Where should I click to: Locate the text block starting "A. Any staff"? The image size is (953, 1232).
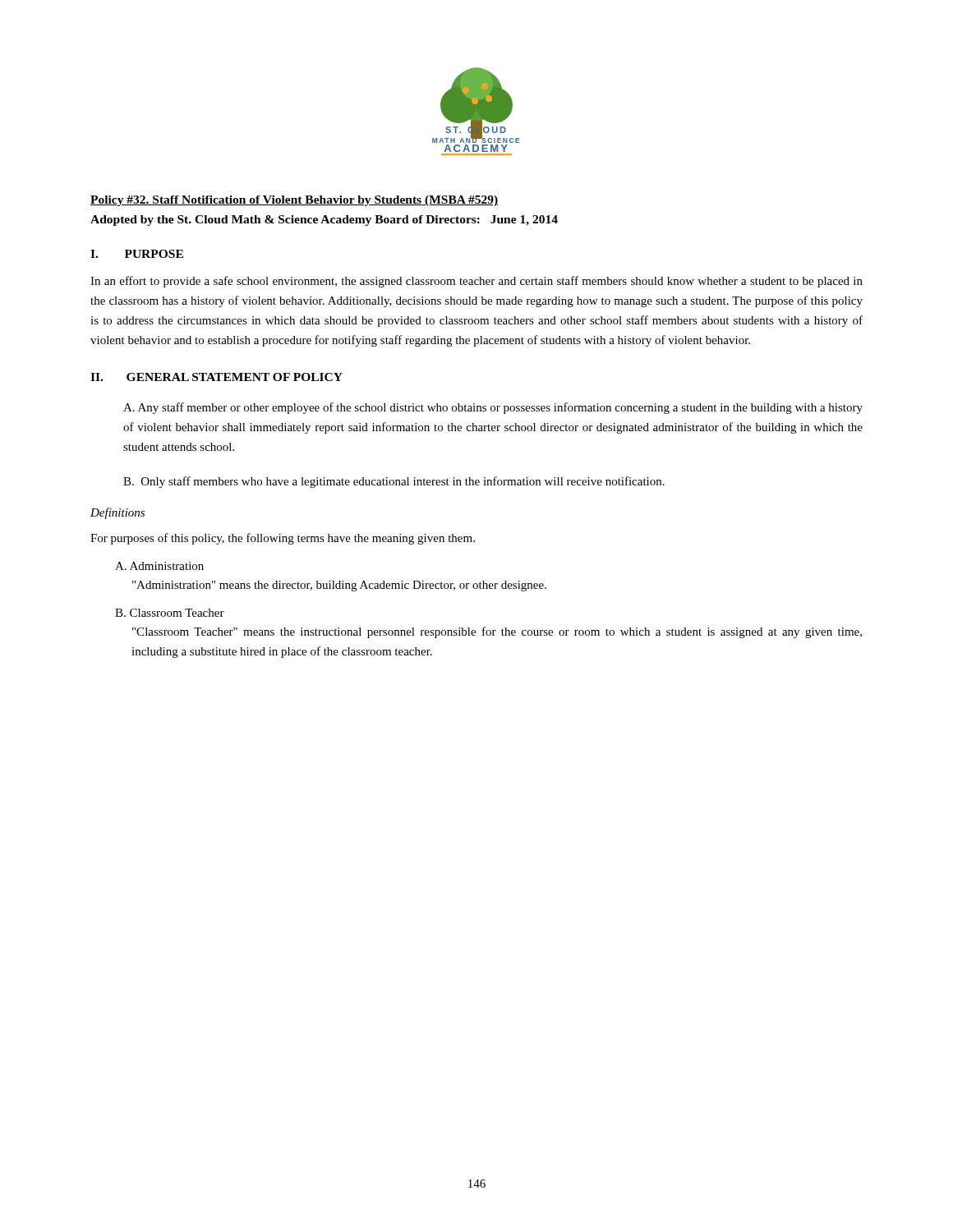point(493,427)
